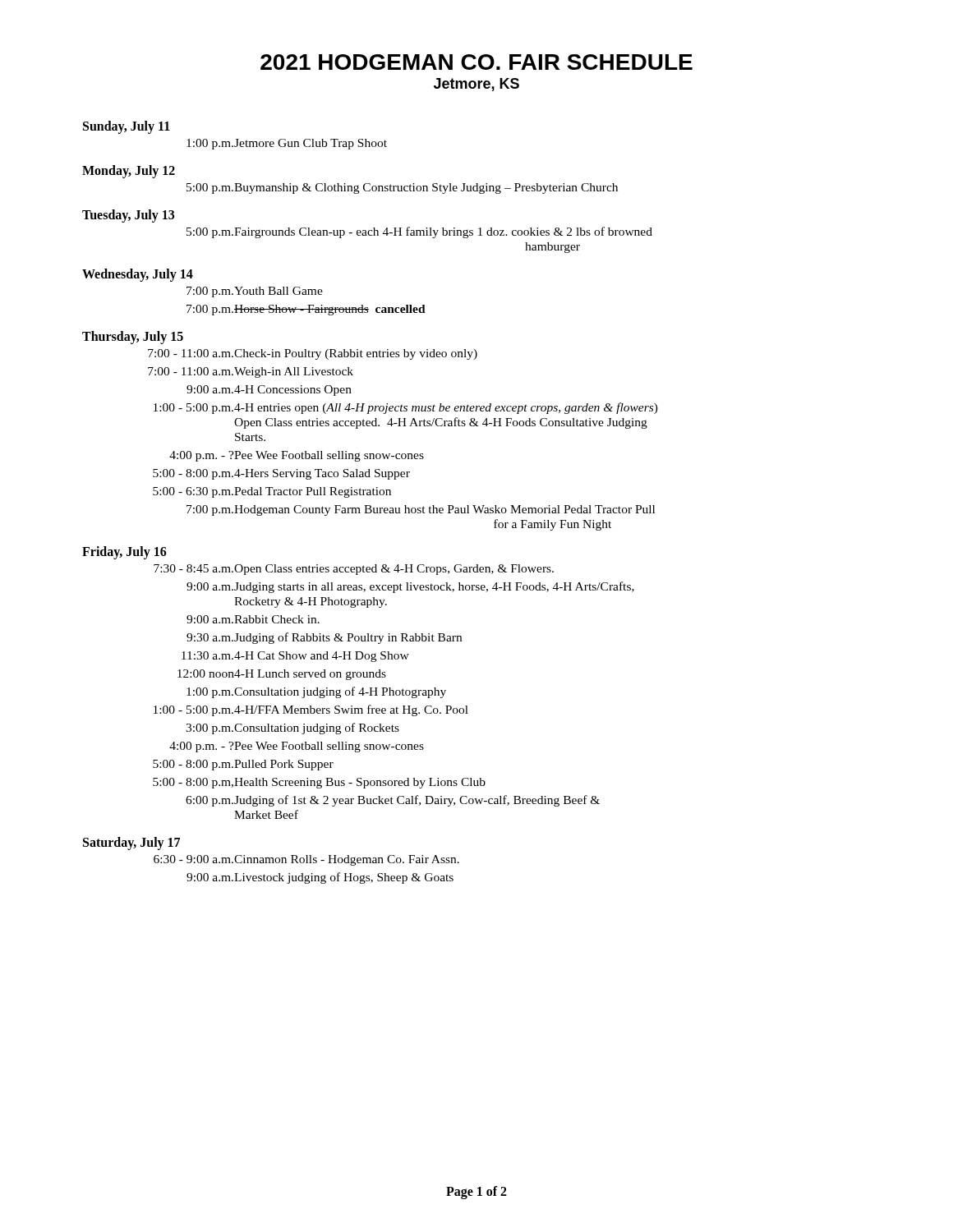Point to the text starting "Wednesday, July 14"
The image size is (953, 1232).
pyautogui.click(x=138, y=275)
